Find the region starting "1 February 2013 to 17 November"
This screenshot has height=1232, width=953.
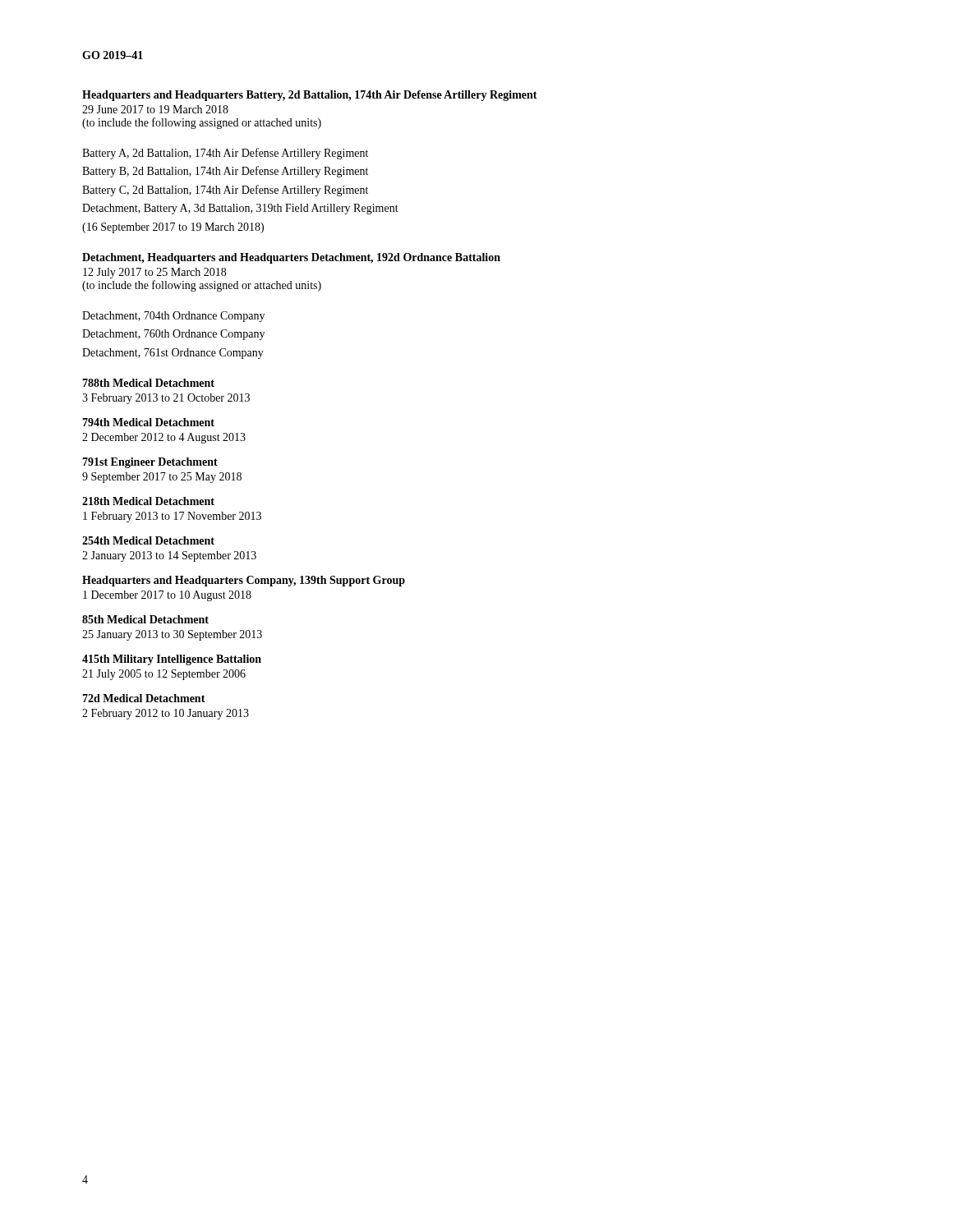172,516
